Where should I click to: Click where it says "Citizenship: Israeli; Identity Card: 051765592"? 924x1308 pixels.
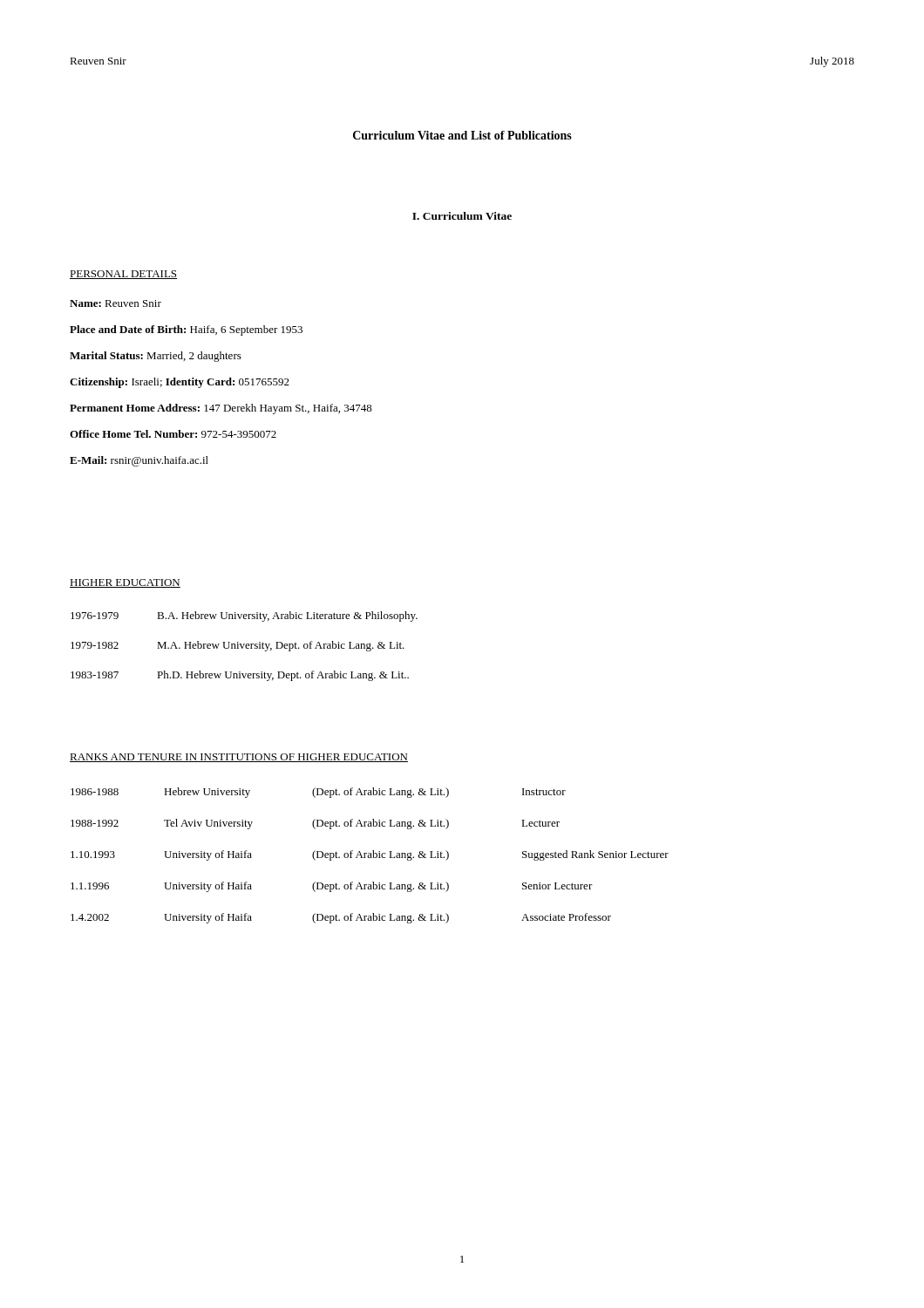(180, 382)
